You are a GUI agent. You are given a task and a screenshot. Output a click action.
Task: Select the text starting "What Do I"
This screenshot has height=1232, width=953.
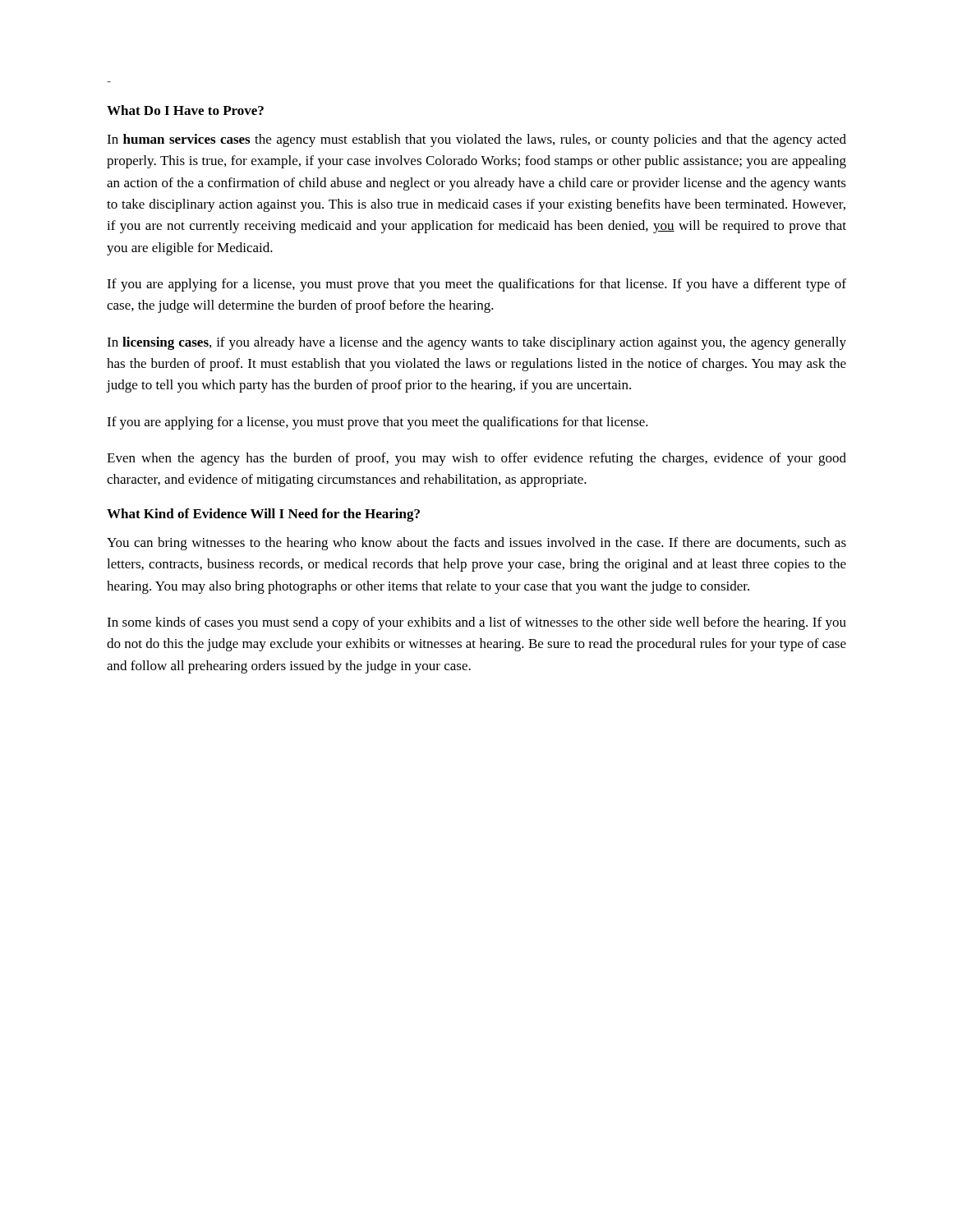click(x=186, y=110)
